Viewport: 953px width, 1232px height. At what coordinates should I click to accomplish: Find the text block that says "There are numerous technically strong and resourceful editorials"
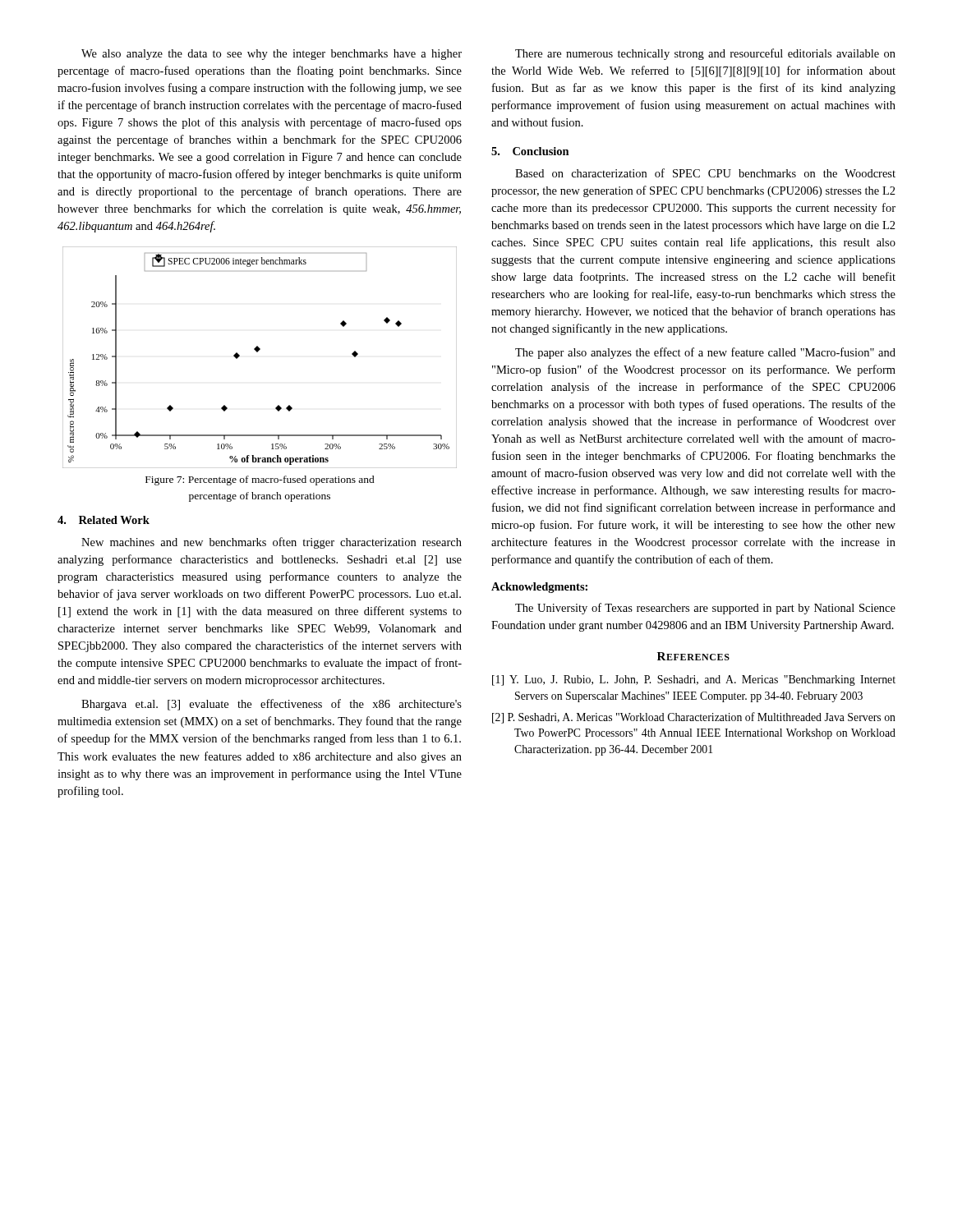click(x=693, y=88)
